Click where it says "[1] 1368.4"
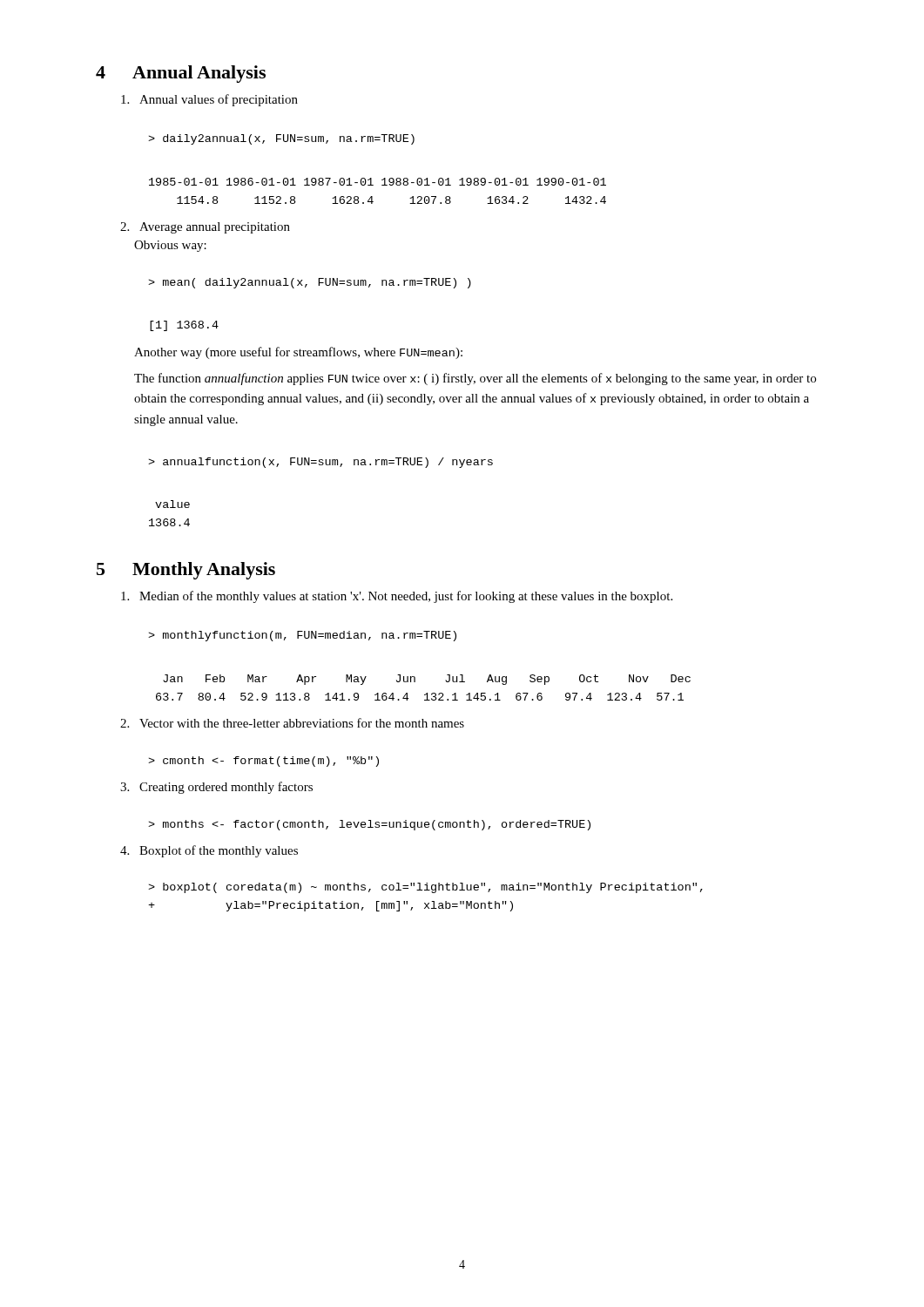This screenshot has width=924, height=1307. coord(183,326)
